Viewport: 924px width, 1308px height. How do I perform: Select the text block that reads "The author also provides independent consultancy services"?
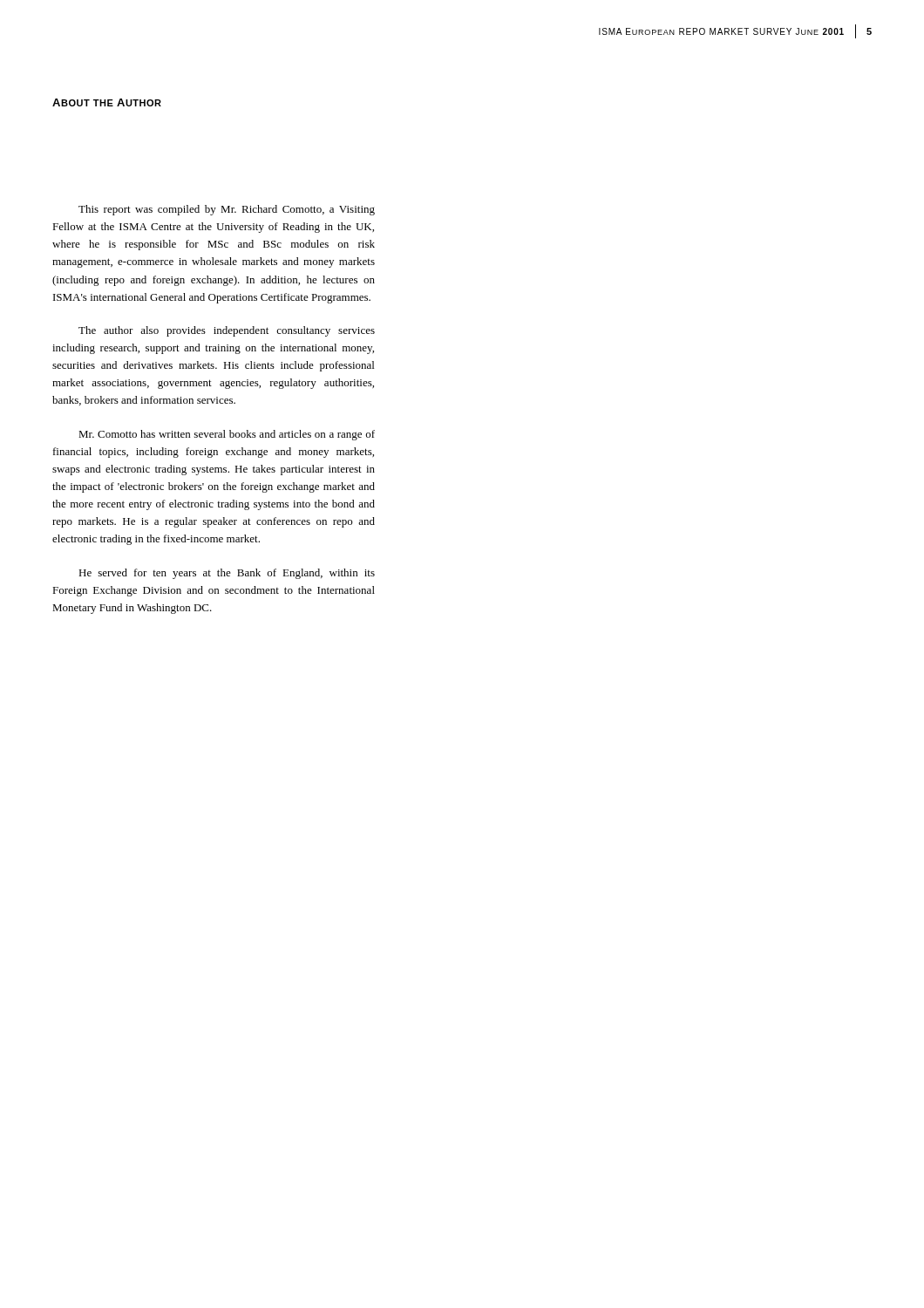click(x=214, y=365)
